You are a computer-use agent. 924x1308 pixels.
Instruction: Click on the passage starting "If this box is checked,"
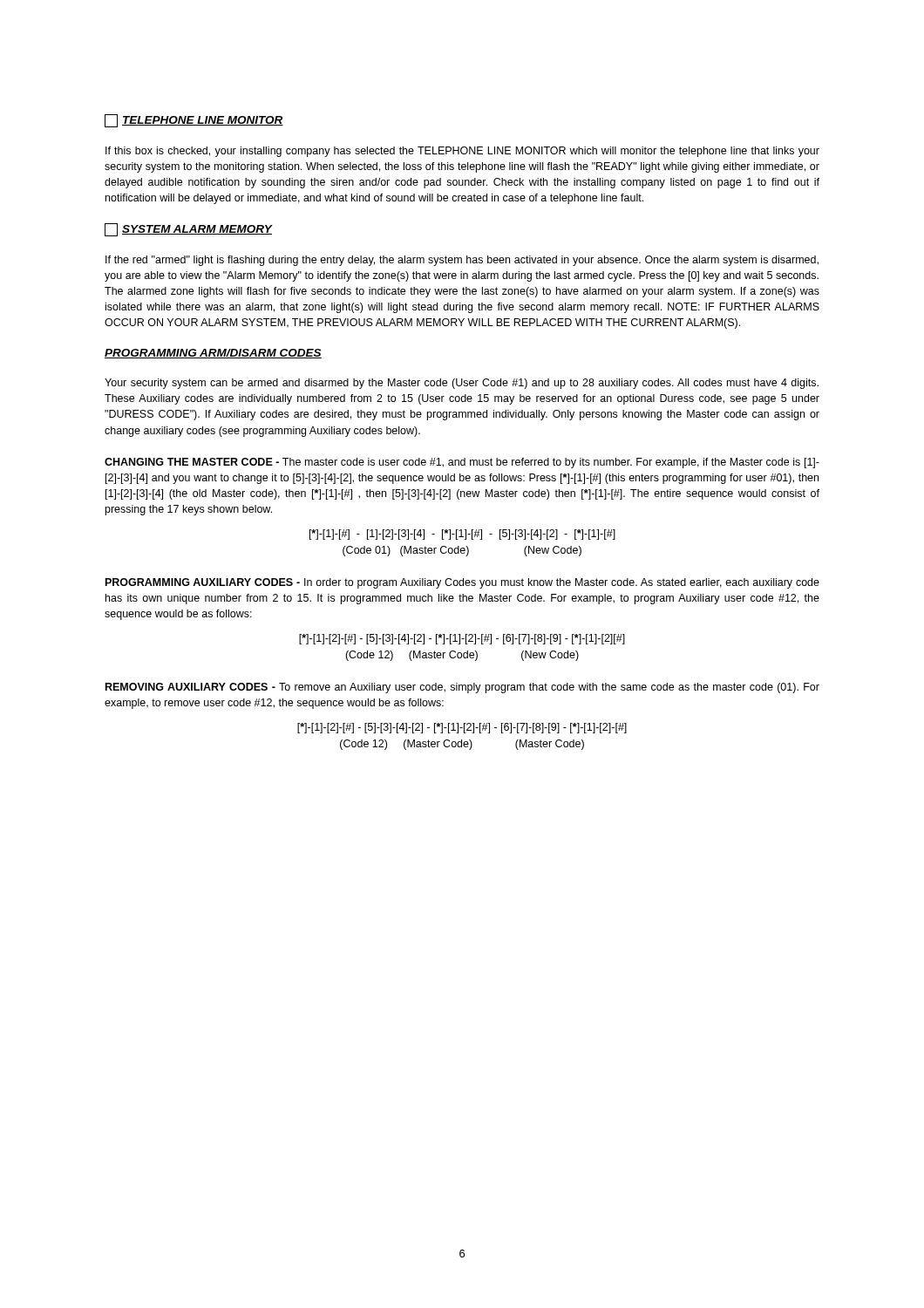462,175
